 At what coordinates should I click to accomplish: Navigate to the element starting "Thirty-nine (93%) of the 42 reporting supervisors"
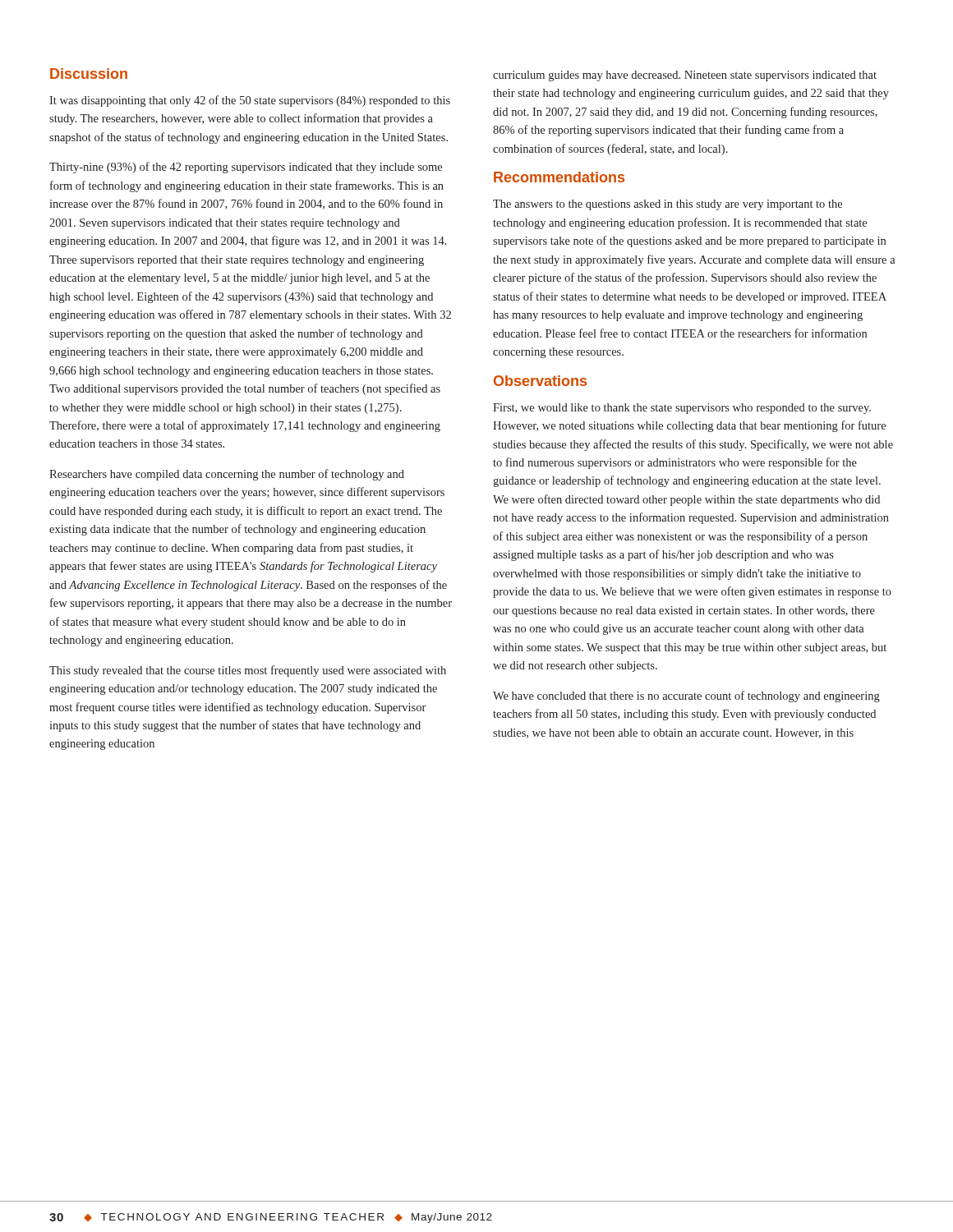250,305
